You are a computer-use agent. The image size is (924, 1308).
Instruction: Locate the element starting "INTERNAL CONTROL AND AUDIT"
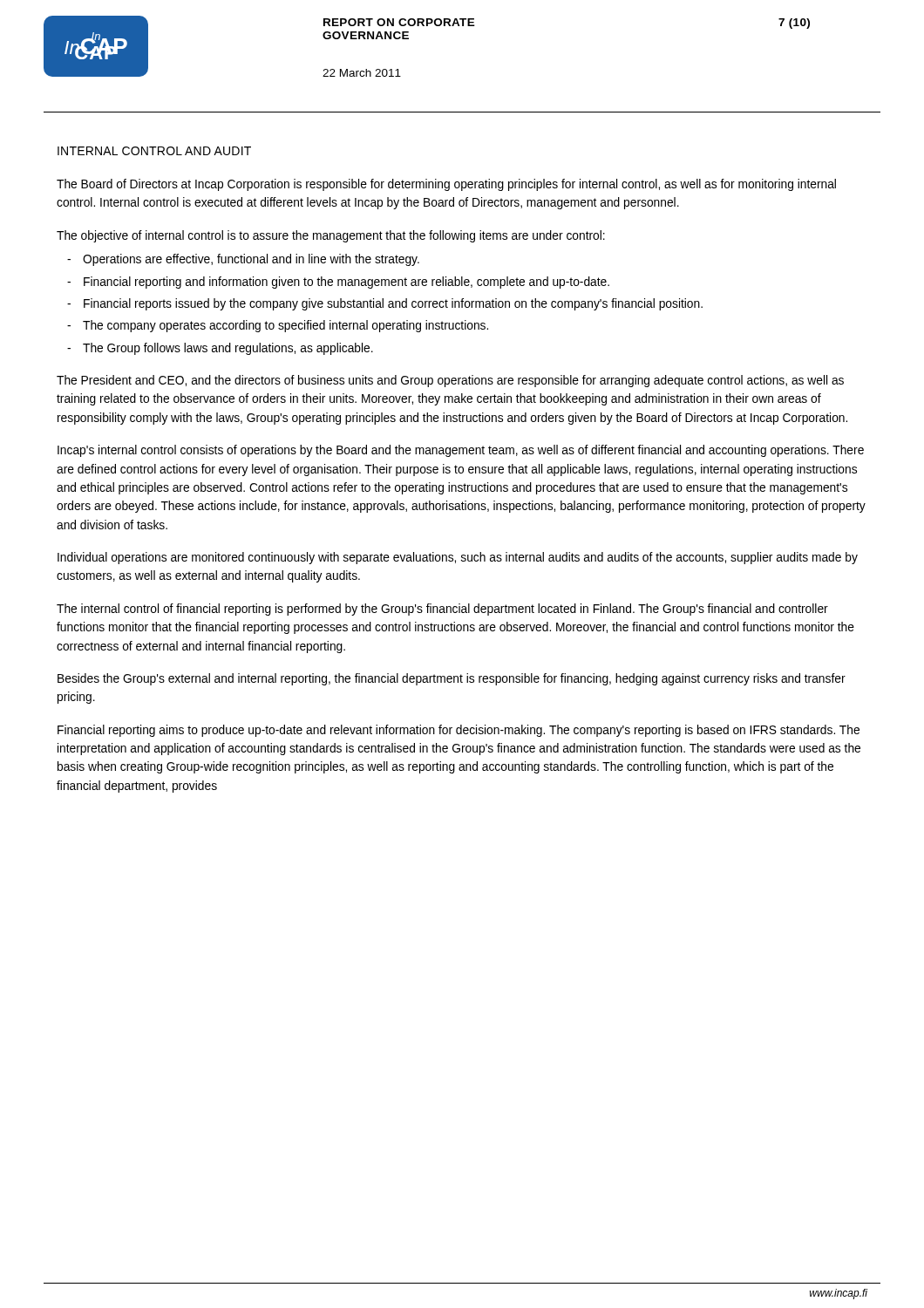tap(154, 151)
